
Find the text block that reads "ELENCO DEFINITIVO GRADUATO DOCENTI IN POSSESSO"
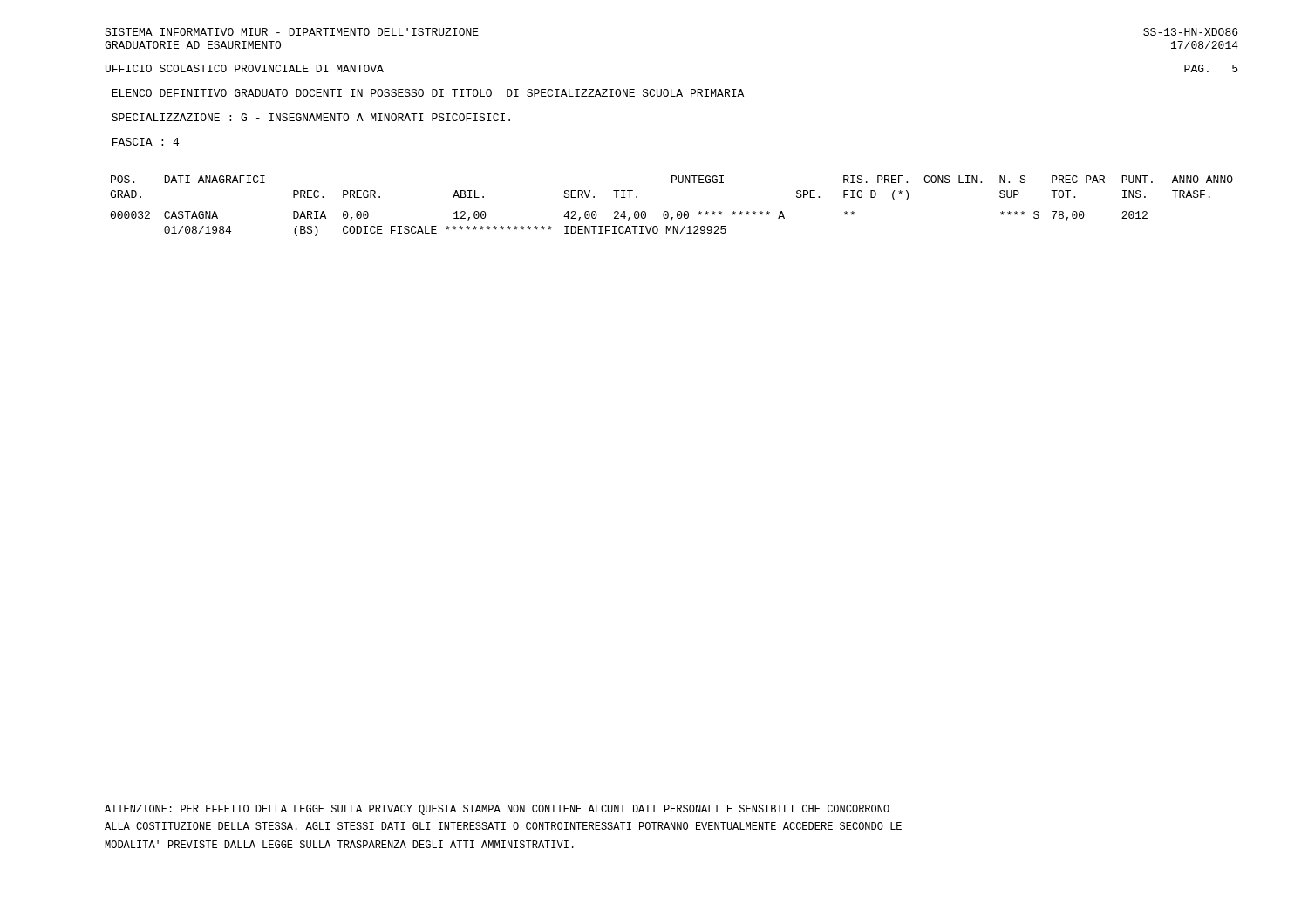(424, 94)
